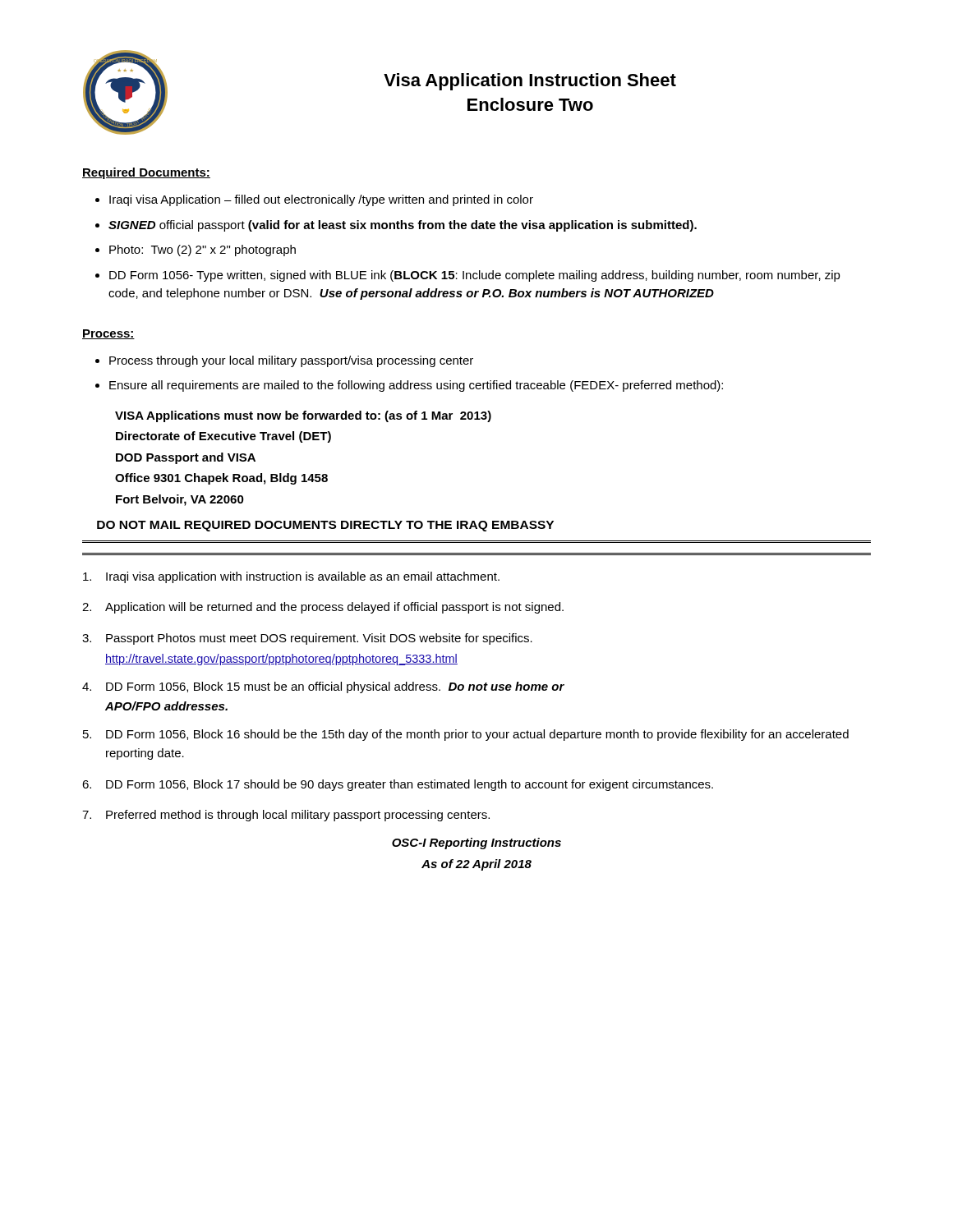Point to the block beginning "Iraqi visa application with instruction is"
Screen dimensions: 1232x953
click(x=291, y=576)
